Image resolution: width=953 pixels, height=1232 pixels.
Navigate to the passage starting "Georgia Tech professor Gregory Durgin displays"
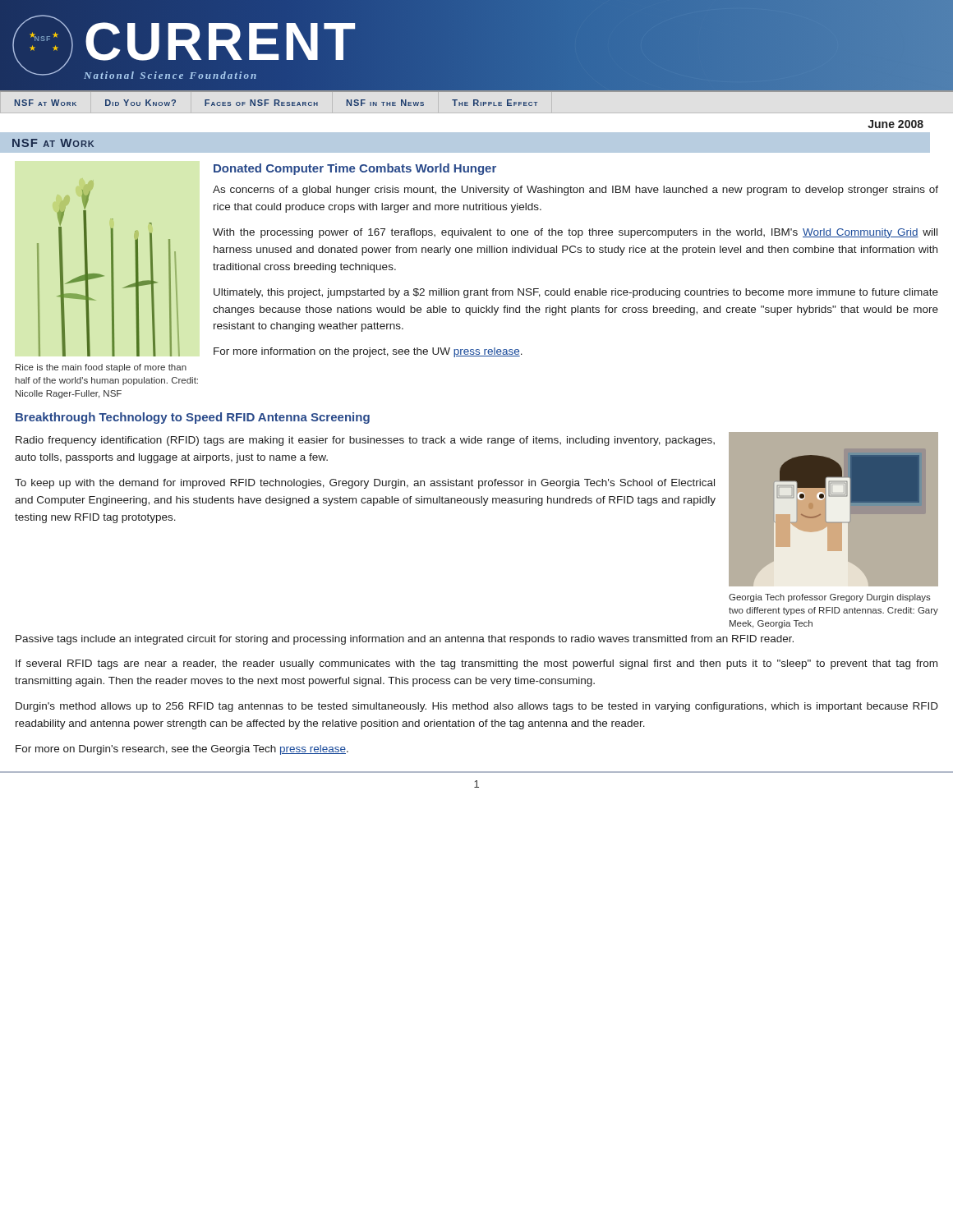[833, 611]
